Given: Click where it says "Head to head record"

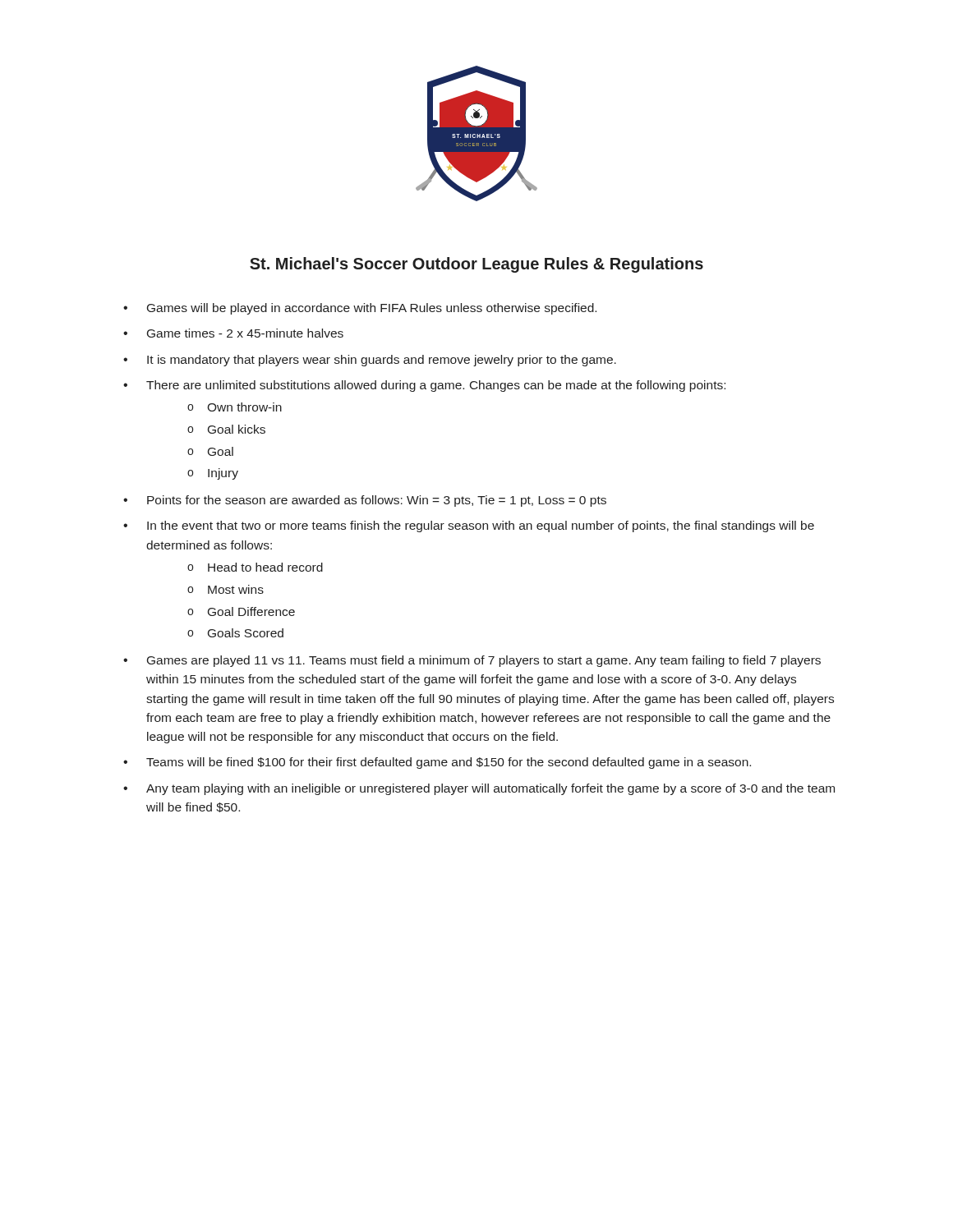Looking at the screenshot, I should point(265,567).
